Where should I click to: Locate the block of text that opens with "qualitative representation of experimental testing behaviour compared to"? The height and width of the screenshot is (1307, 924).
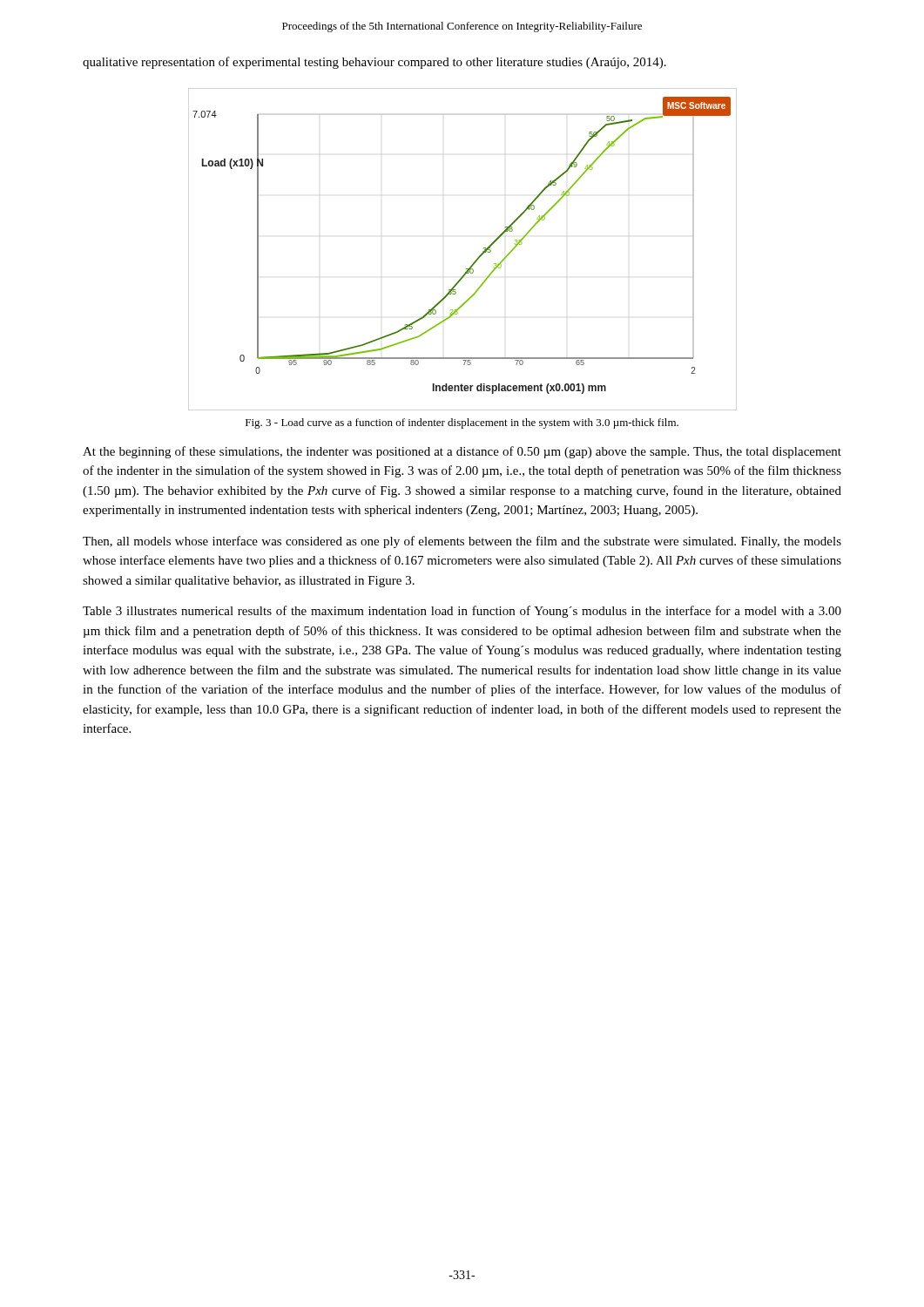click(375, 62)
